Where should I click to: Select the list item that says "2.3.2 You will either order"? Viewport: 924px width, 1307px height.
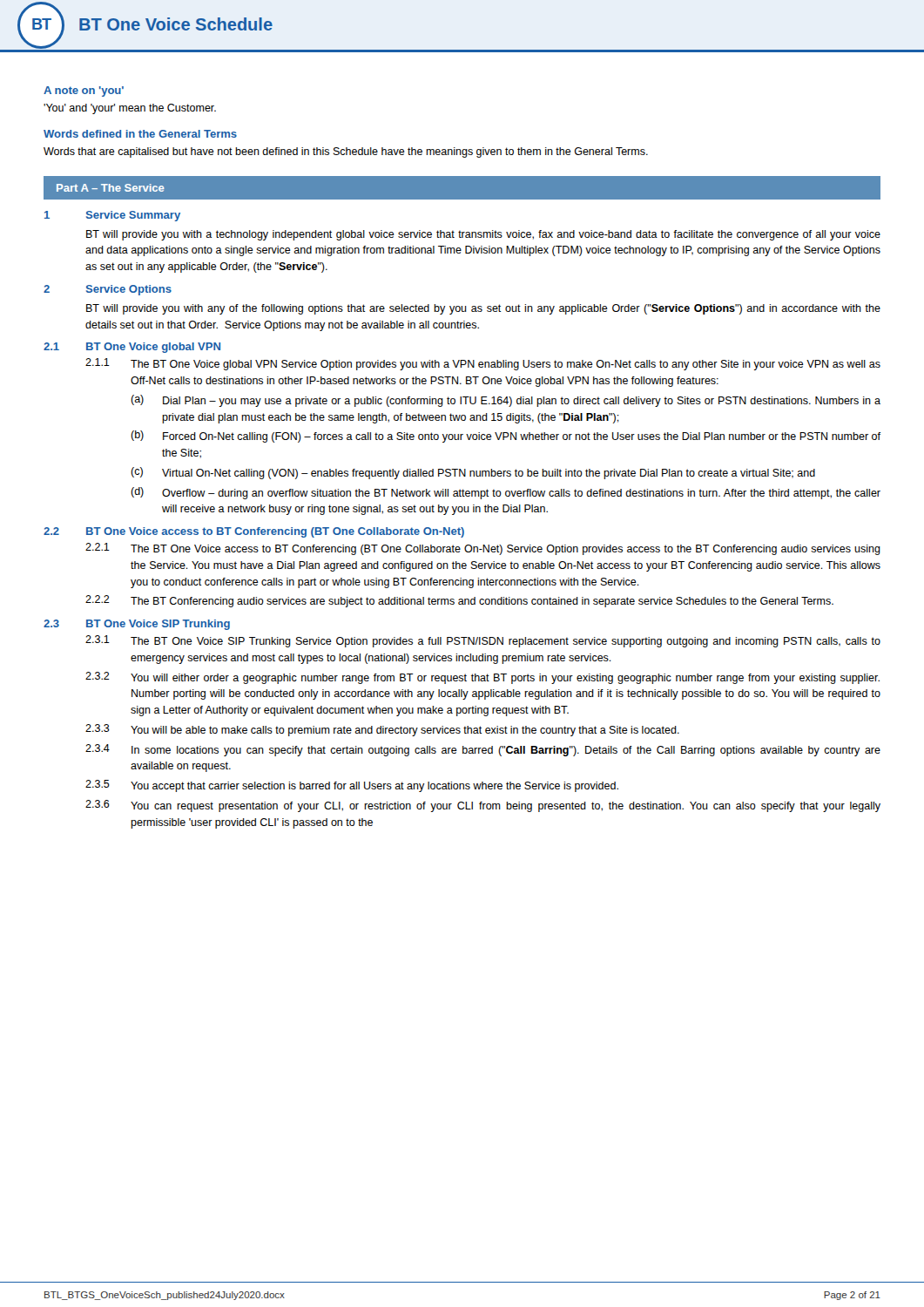(483, 694)
